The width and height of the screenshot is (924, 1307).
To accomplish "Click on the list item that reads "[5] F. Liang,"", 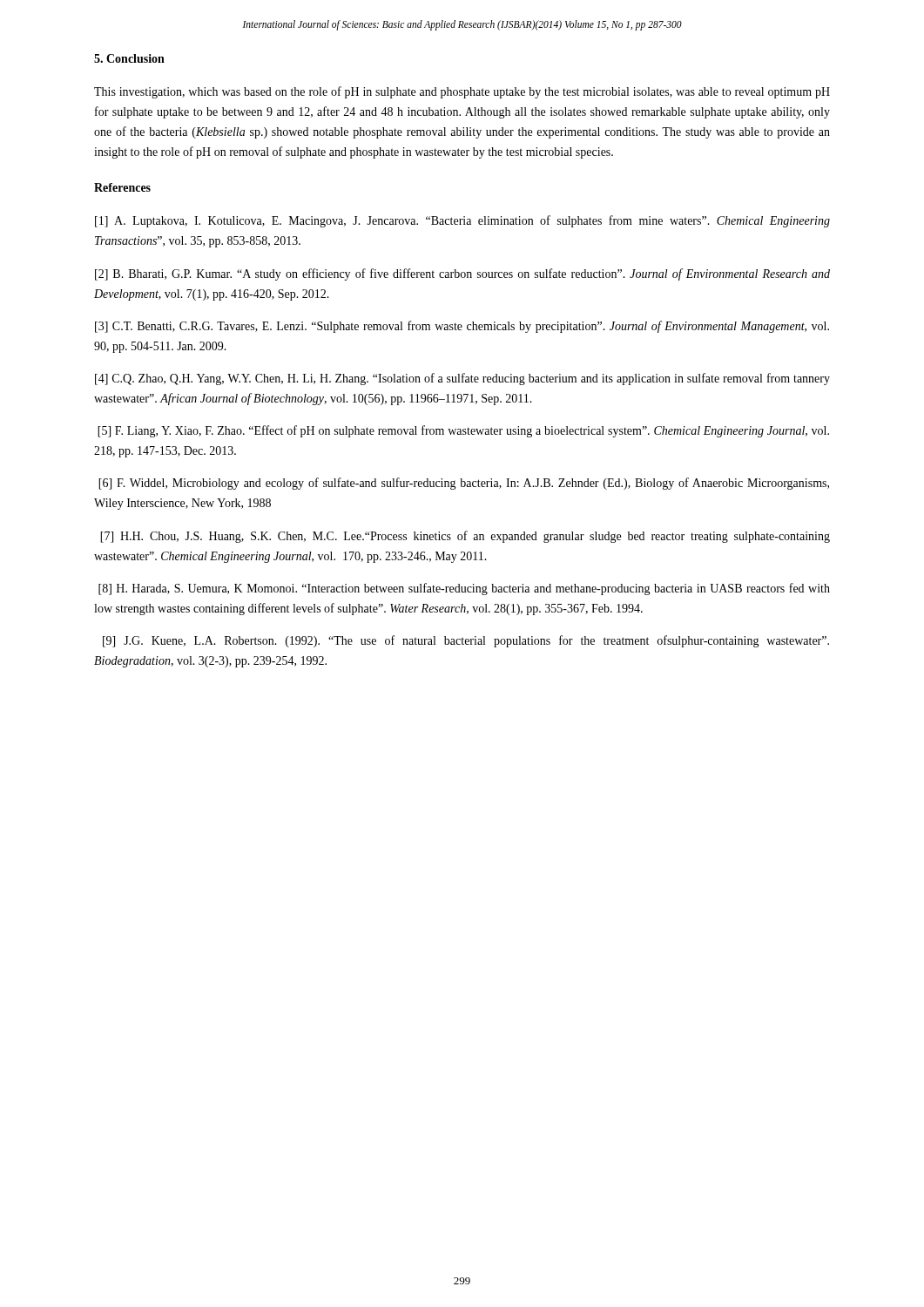I will point(462,441).
